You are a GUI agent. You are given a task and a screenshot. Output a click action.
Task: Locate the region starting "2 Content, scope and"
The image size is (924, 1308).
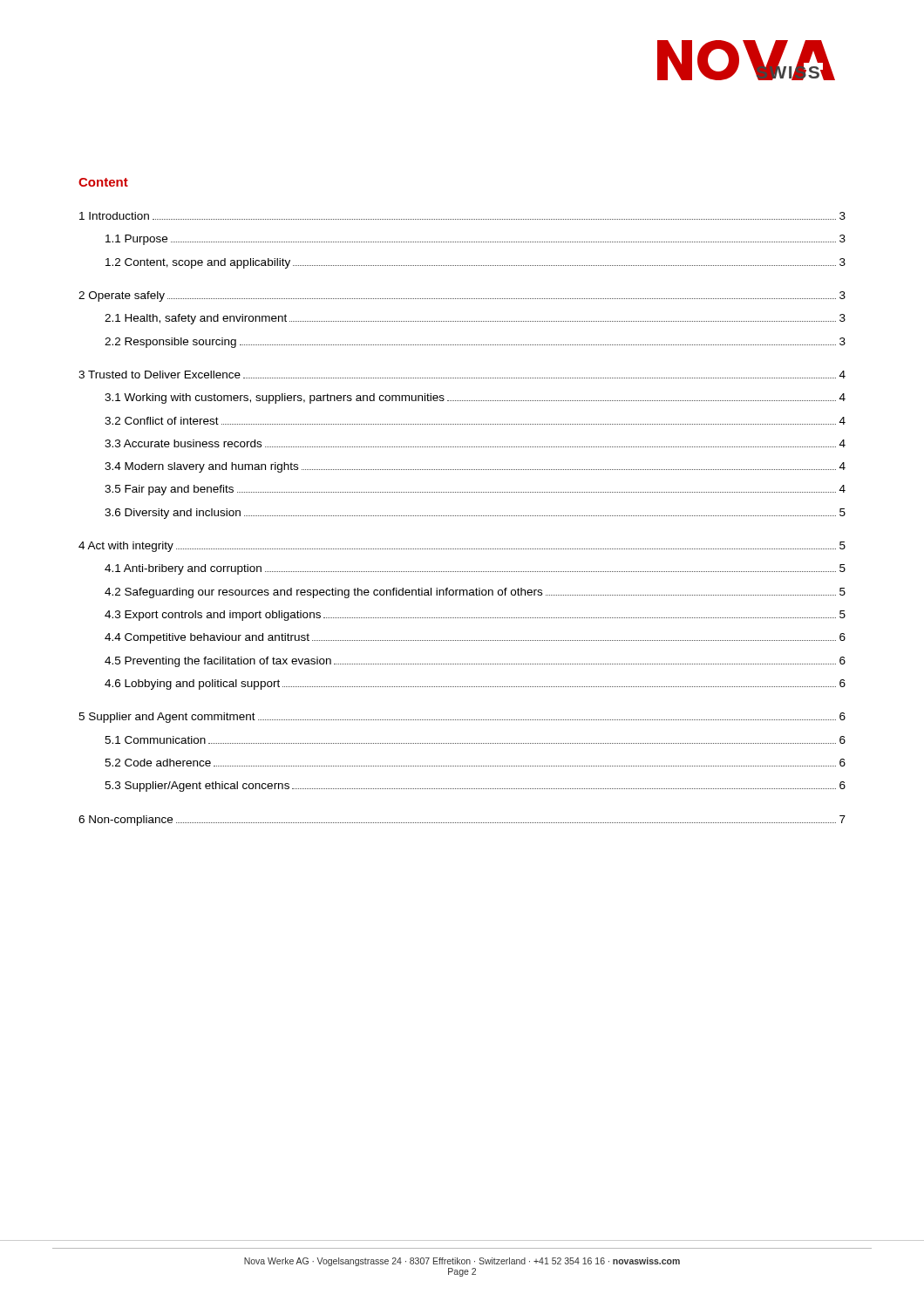click(x=475, y=262)
